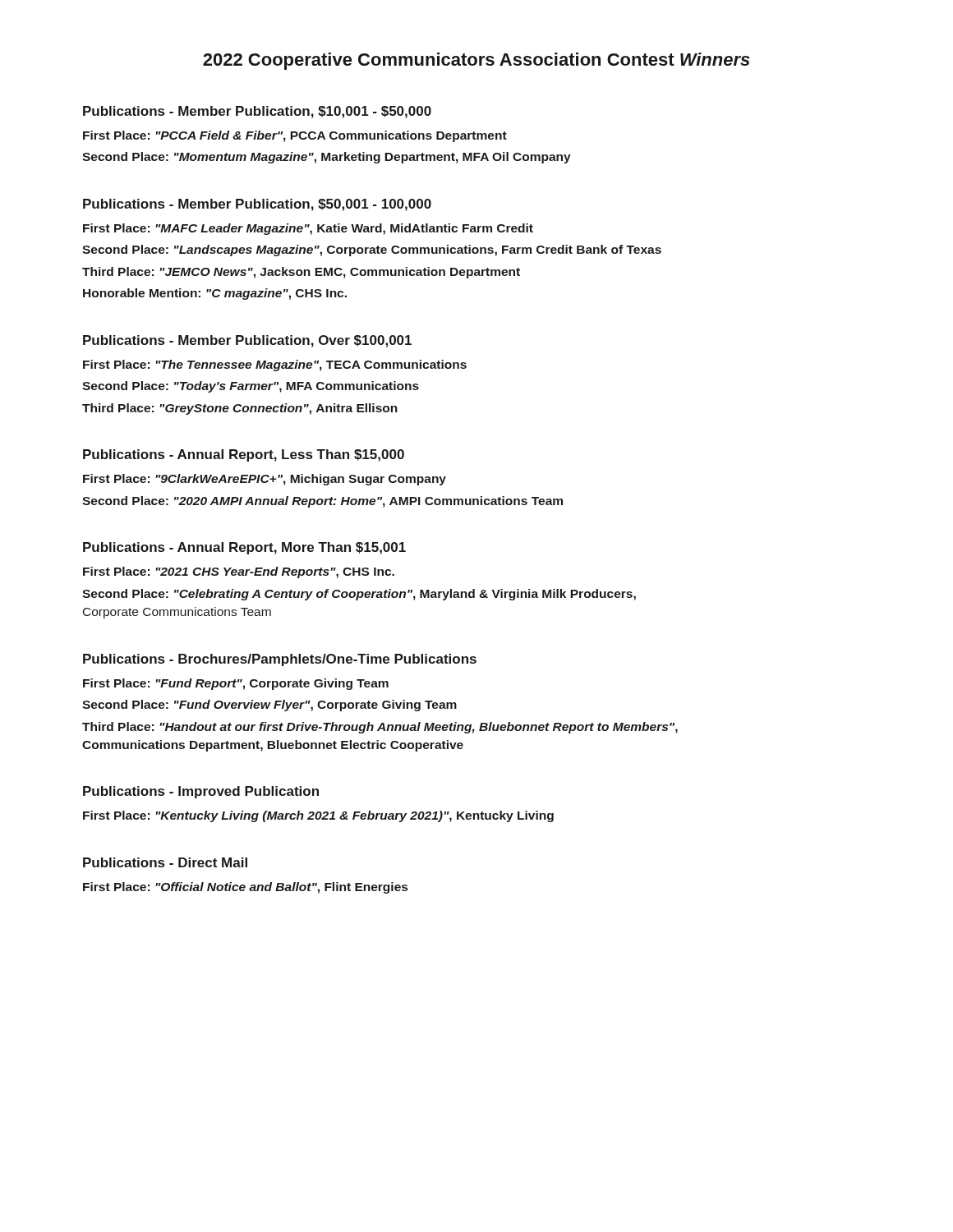The image size is (953, 1232).
Task: Locate the passage starting "Second Place: "Celebrating A Century of Cooperation", Maryland"
Action: [359, 602]
